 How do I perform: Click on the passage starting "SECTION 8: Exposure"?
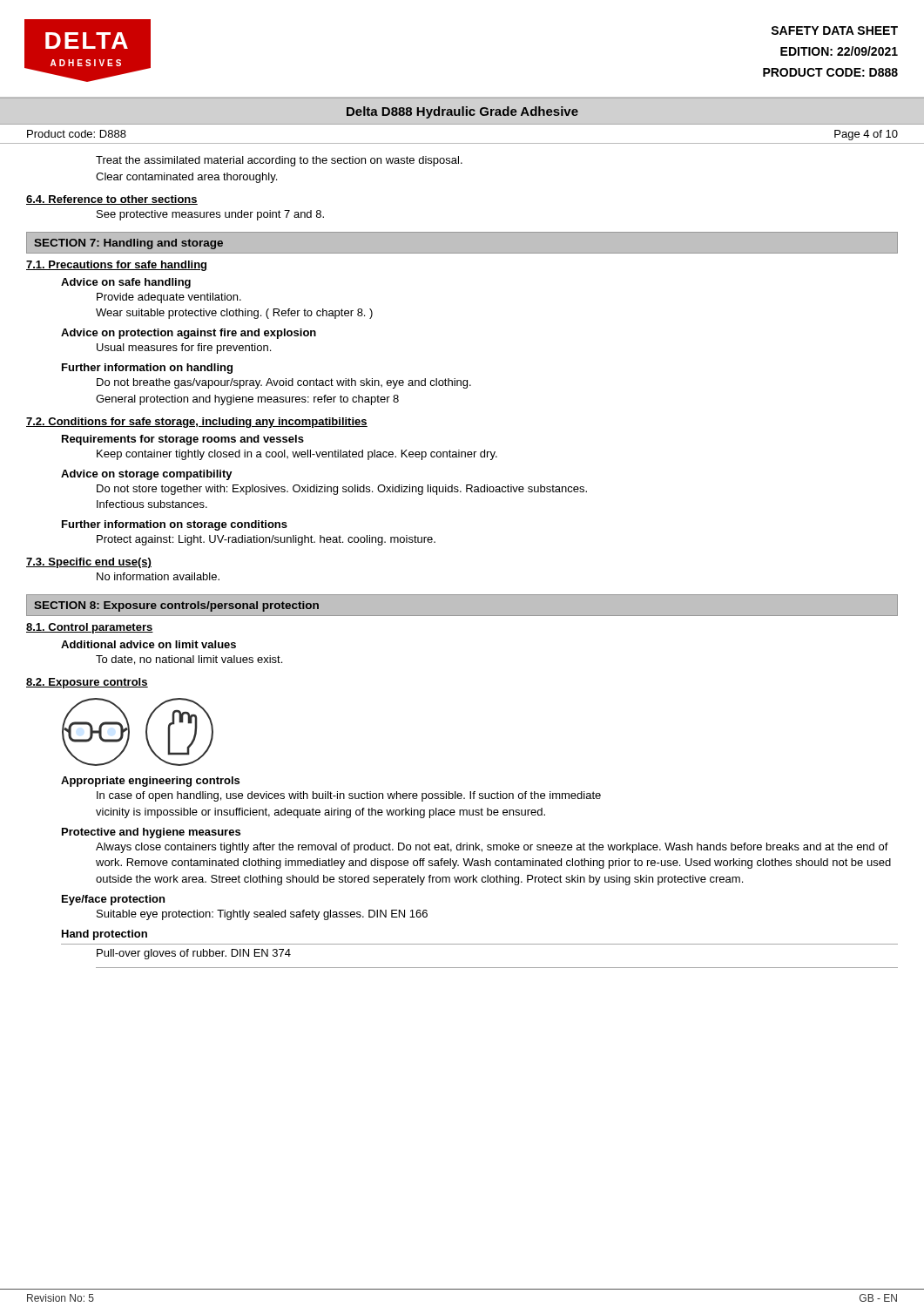point(177,605)
